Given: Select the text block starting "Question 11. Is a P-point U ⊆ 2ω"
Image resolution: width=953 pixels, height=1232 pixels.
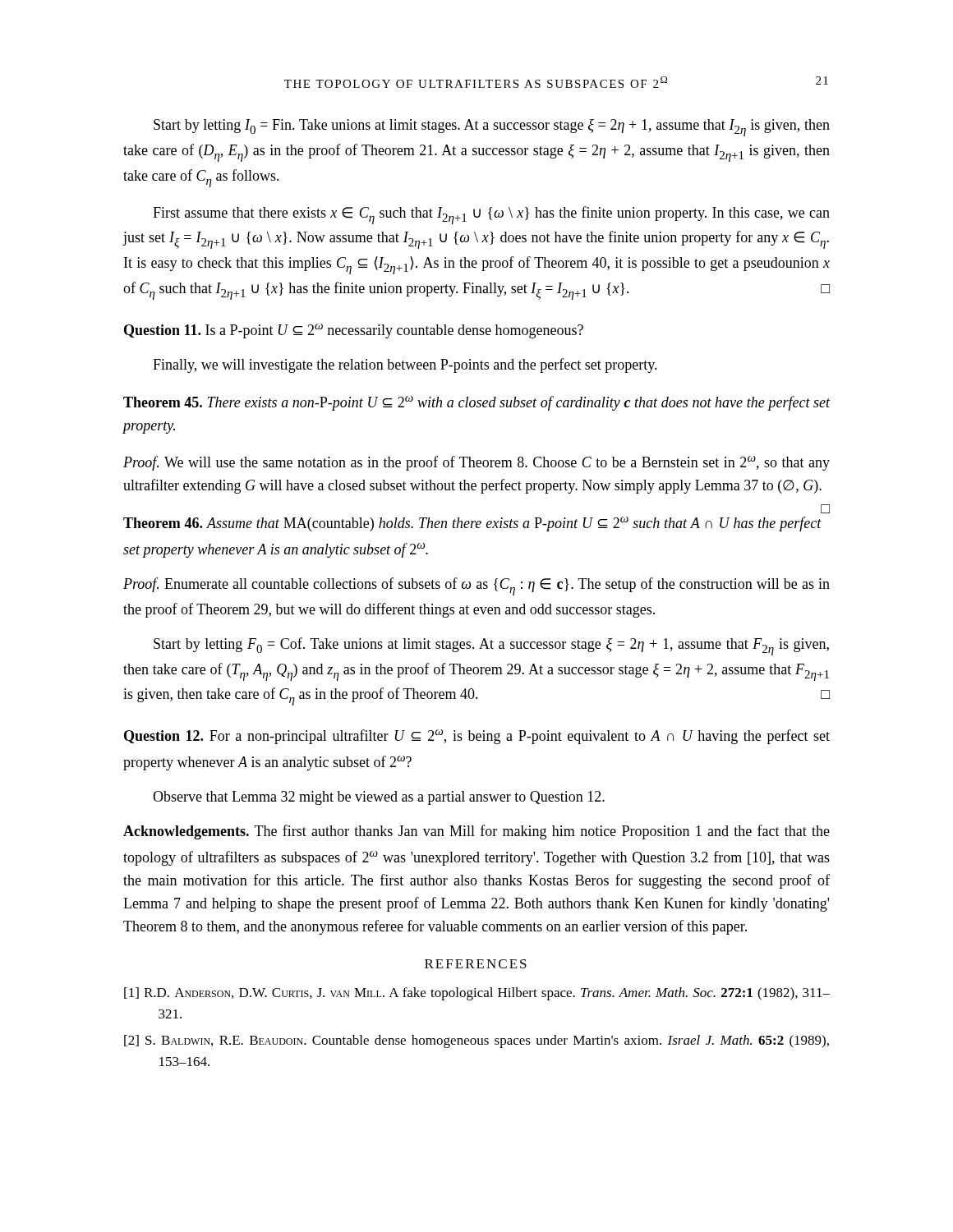Looking at the screenshot, I should click(476, 329).
